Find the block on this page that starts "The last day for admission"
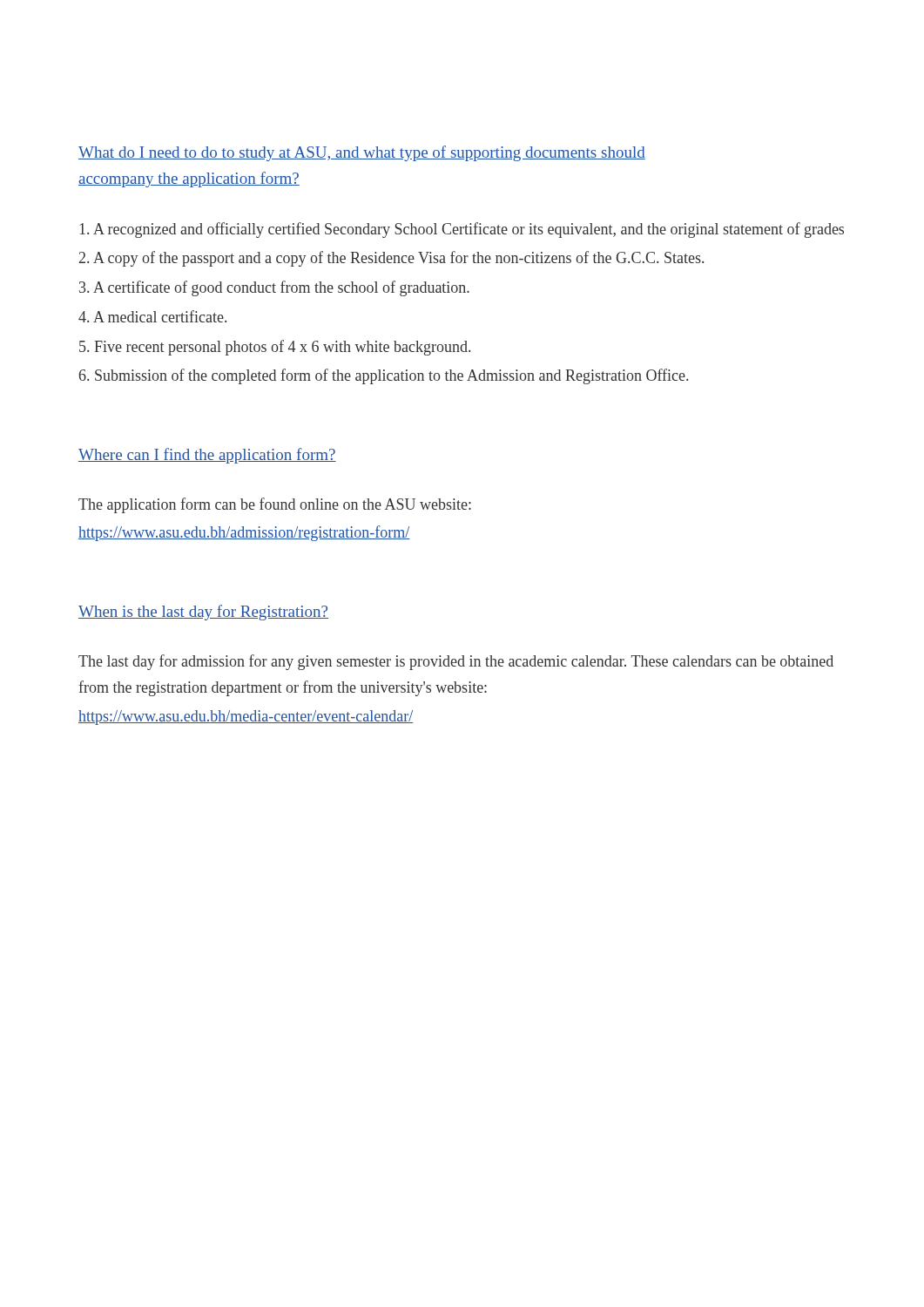Screen dimensions: 1307x924 pos(456,674)
